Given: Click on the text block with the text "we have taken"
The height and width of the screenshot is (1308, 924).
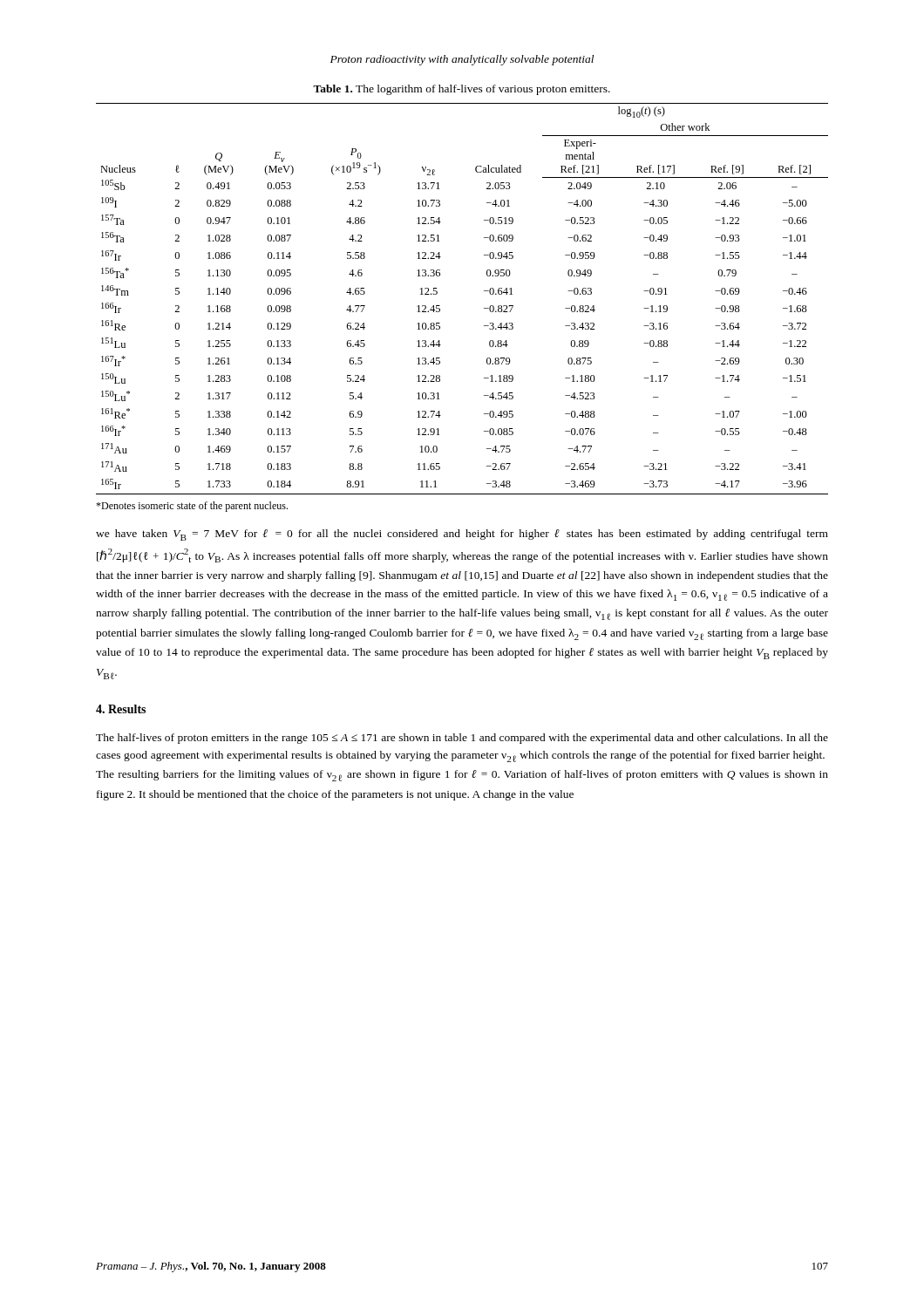Looking at the screenshot, I should [x=462, y=604].
